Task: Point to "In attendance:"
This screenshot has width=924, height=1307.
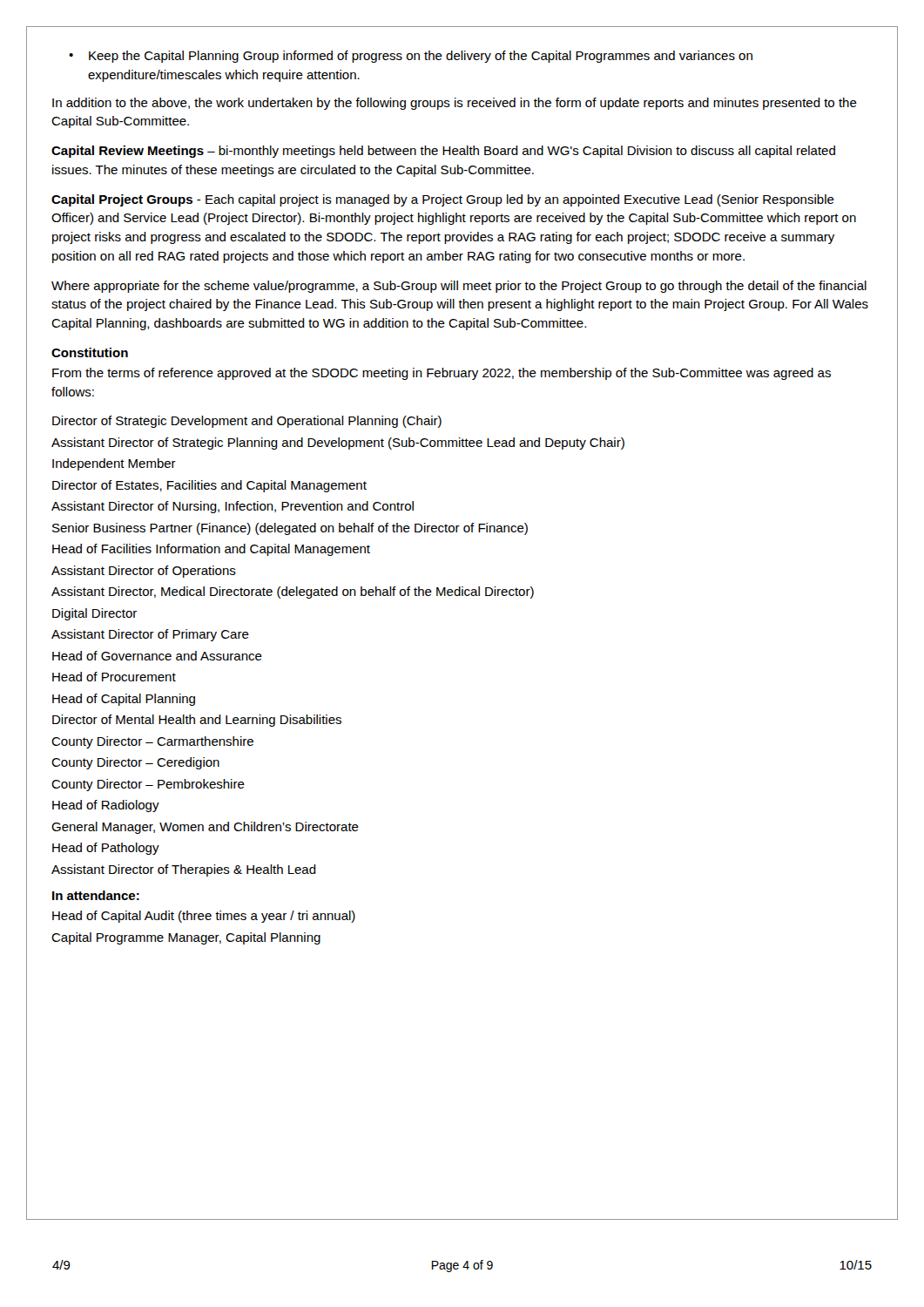Action: point(96,895)
